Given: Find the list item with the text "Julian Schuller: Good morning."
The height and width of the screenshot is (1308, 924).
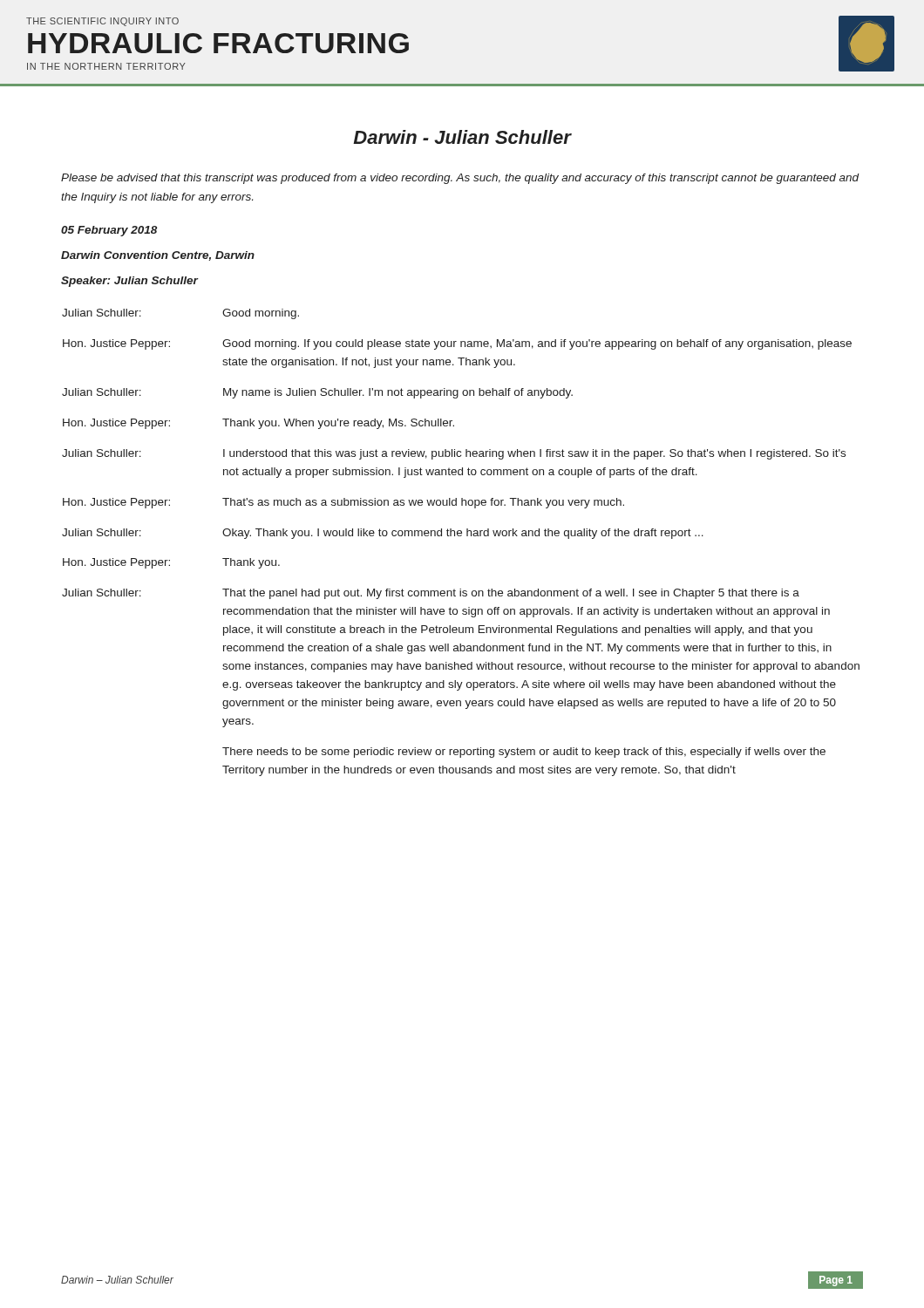Looking at the screenshot, I should [102, 313].
